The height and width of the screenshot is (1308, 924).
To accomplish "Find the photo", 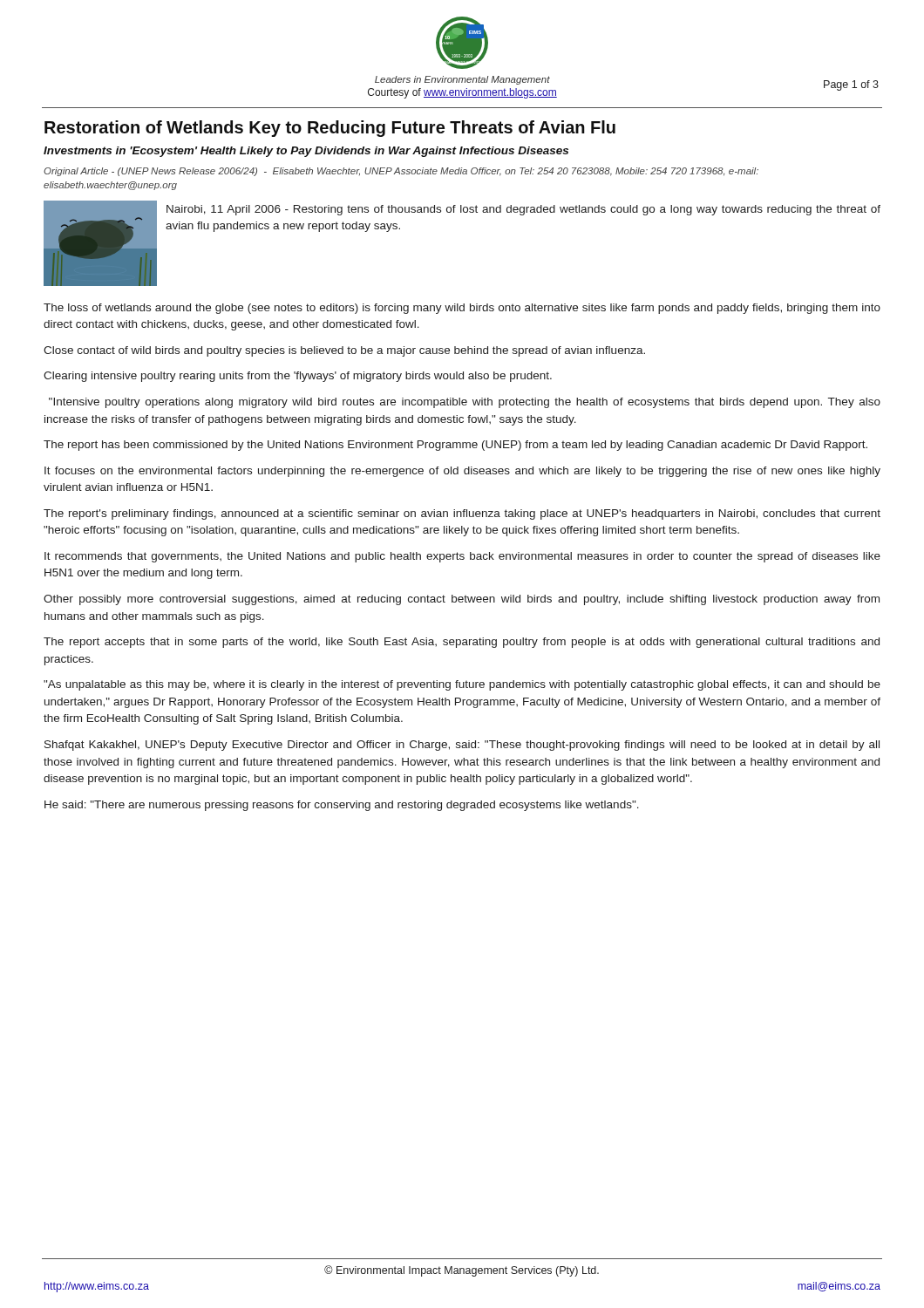I will click(x=100, y=244).
